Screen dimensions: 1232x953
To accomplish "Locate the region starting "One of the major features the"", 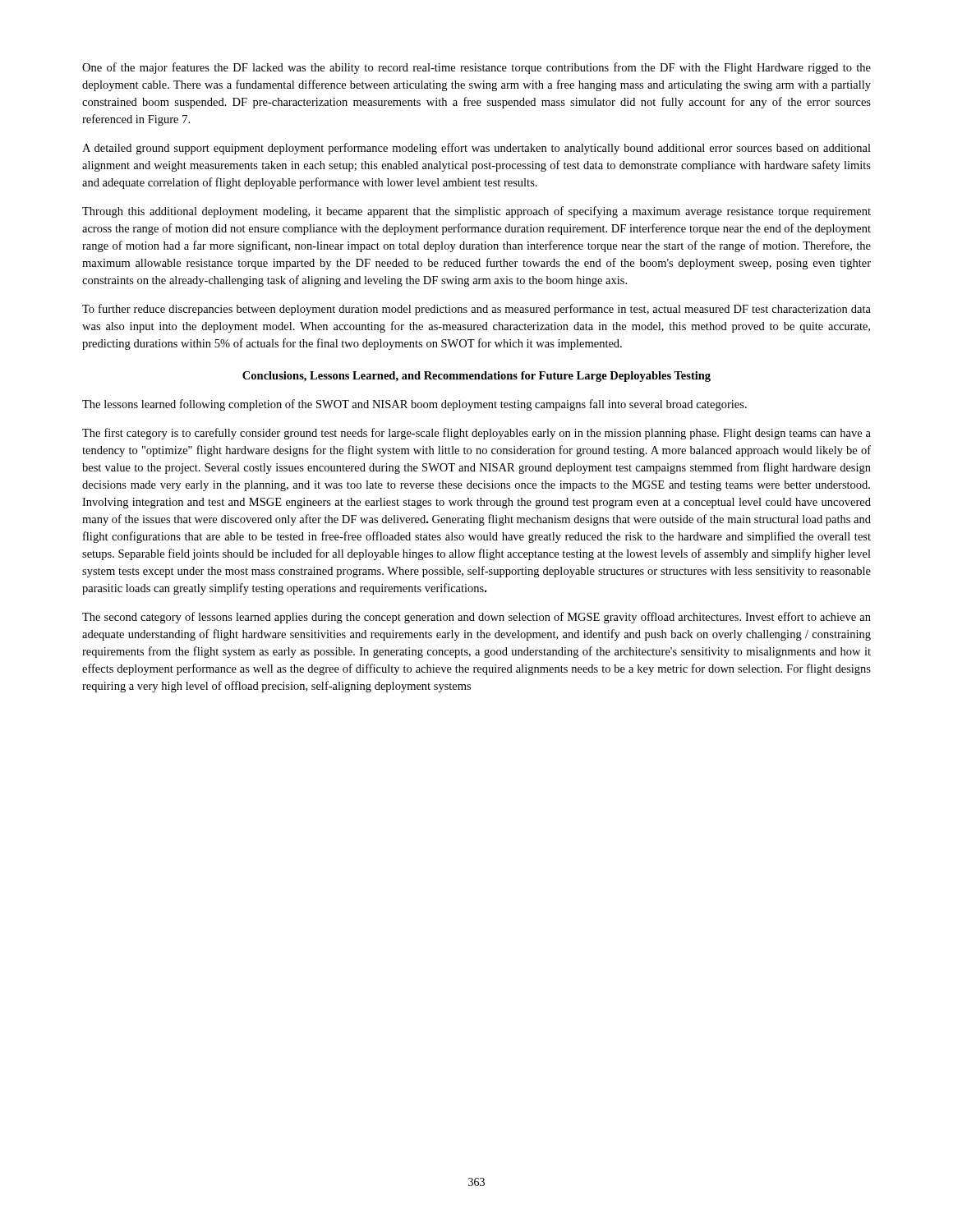I will click(476, 93).
